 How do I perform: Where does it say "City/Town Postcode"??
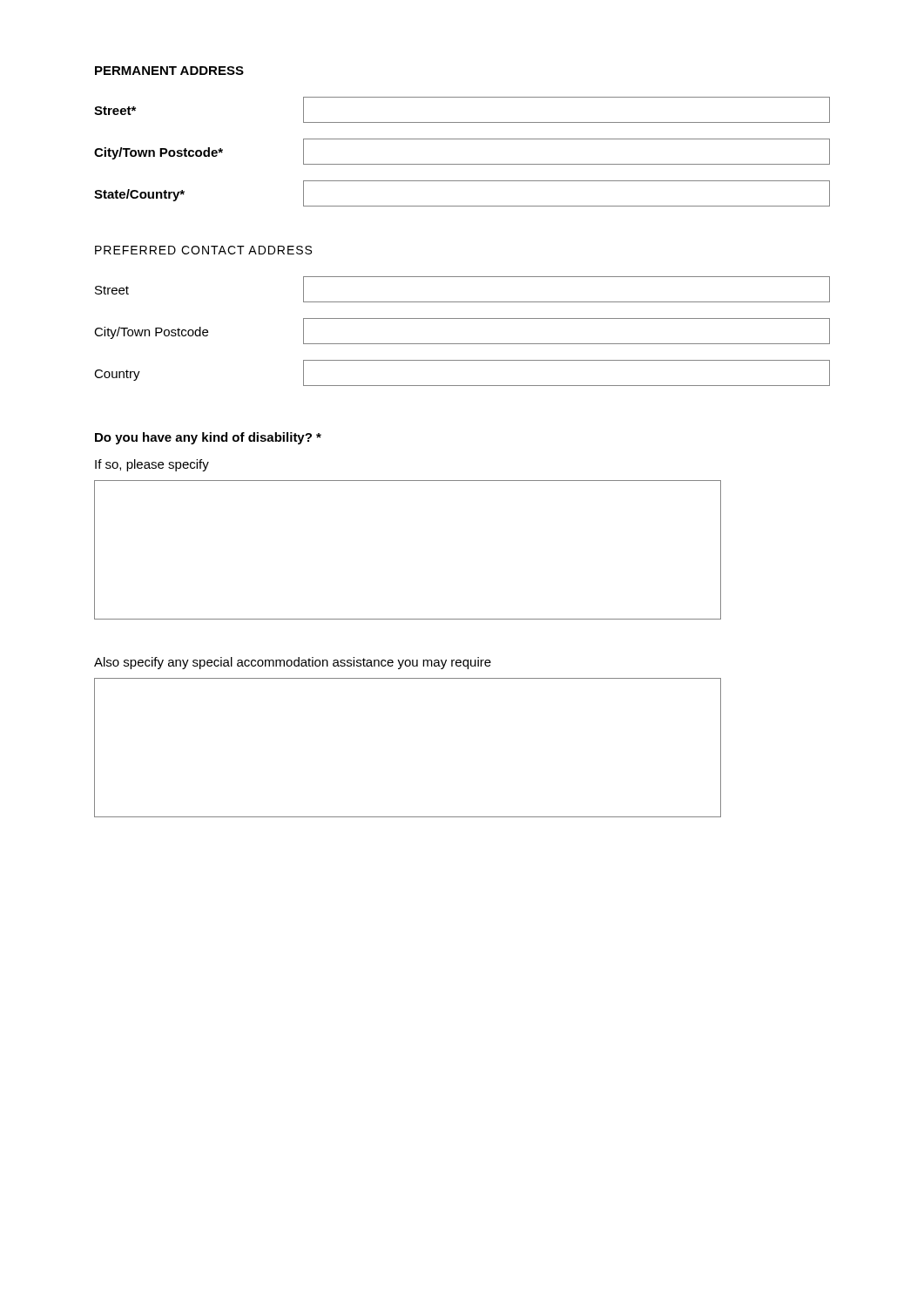462,331
